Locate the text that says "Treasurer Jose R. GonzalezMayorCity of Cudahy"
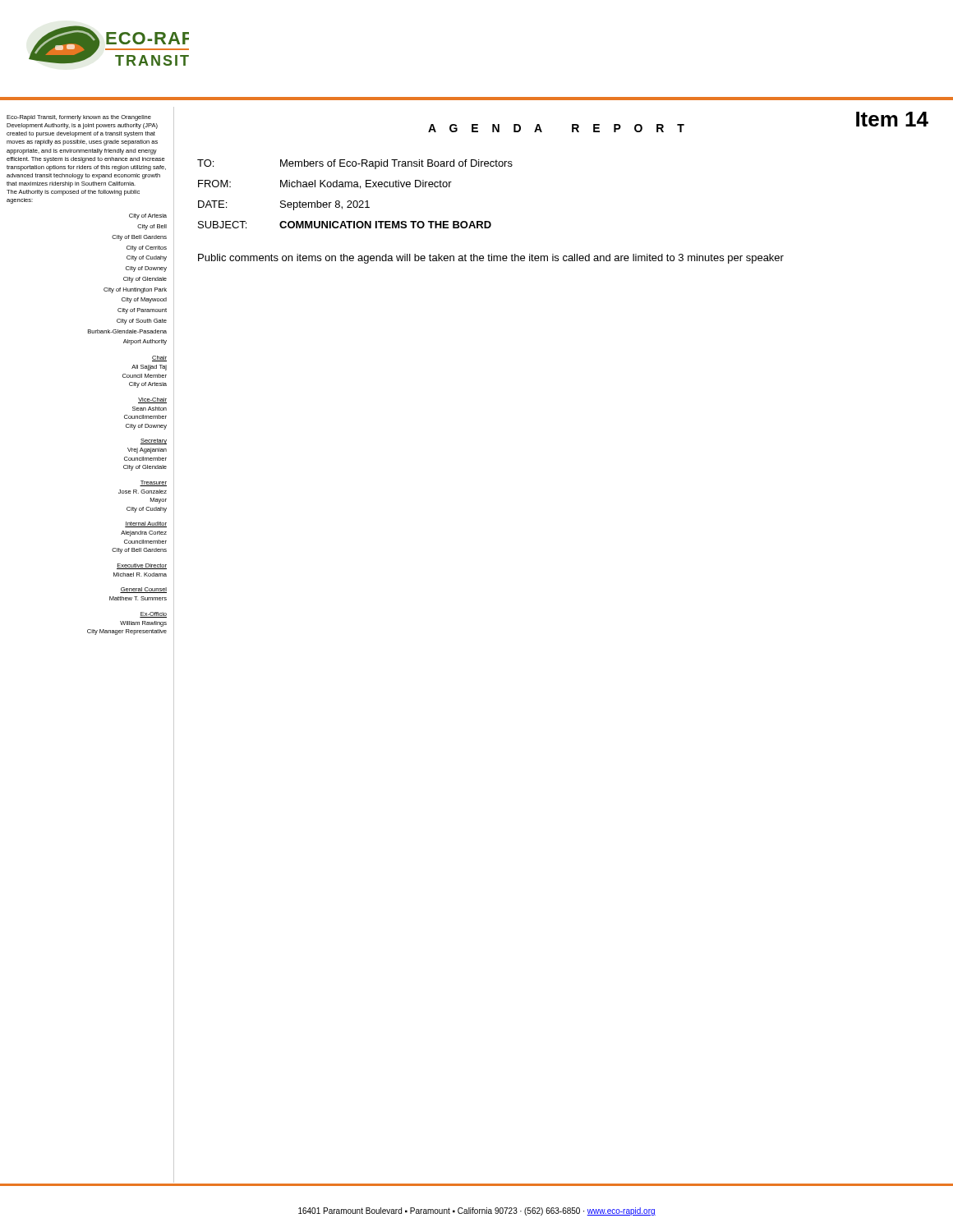Screen dimensions: 1232x953 coord(153,483)
